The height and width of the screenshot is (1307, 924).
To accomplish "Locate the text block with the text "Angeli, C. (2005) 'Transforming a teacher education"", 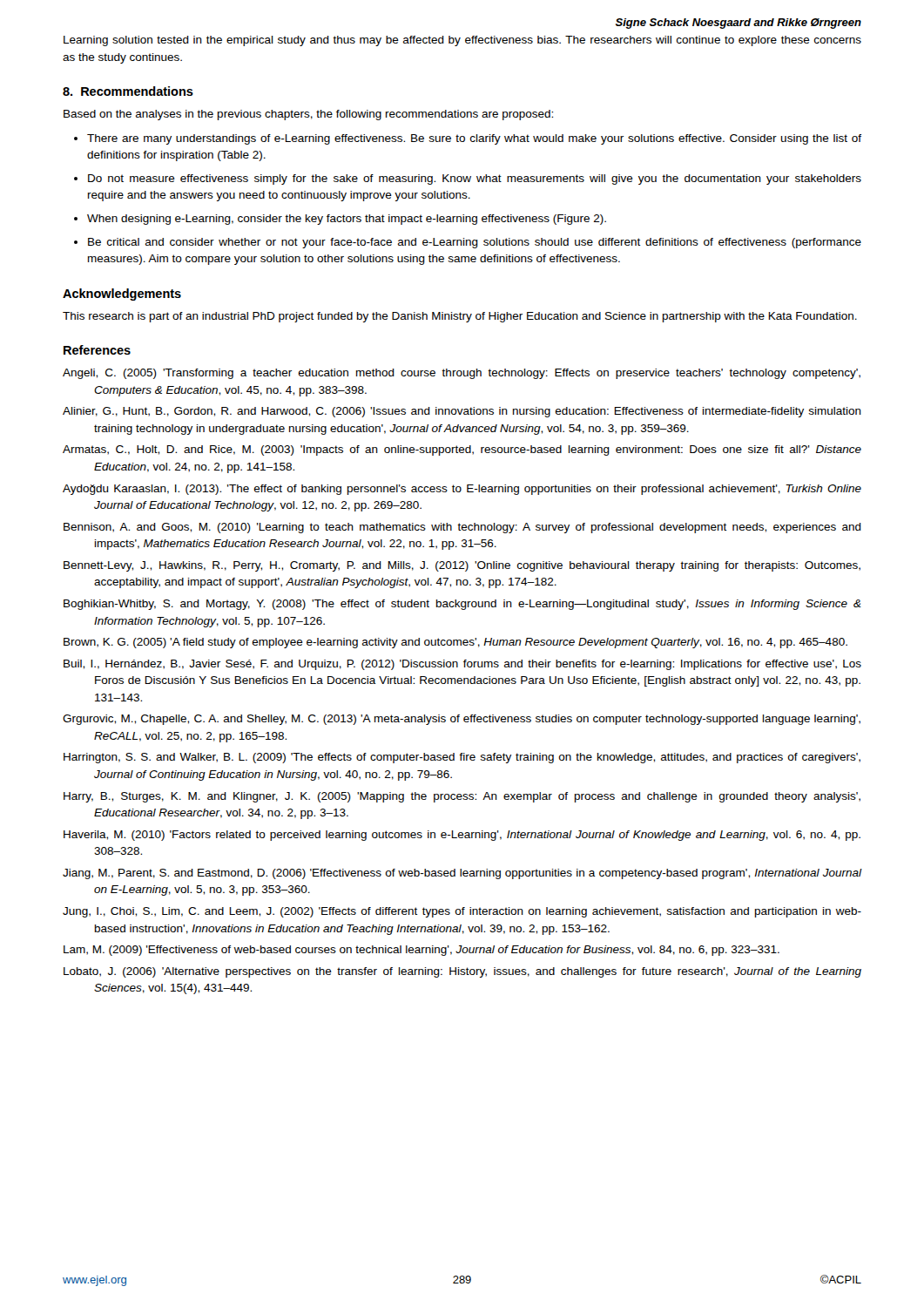I will tap(462, 381).
